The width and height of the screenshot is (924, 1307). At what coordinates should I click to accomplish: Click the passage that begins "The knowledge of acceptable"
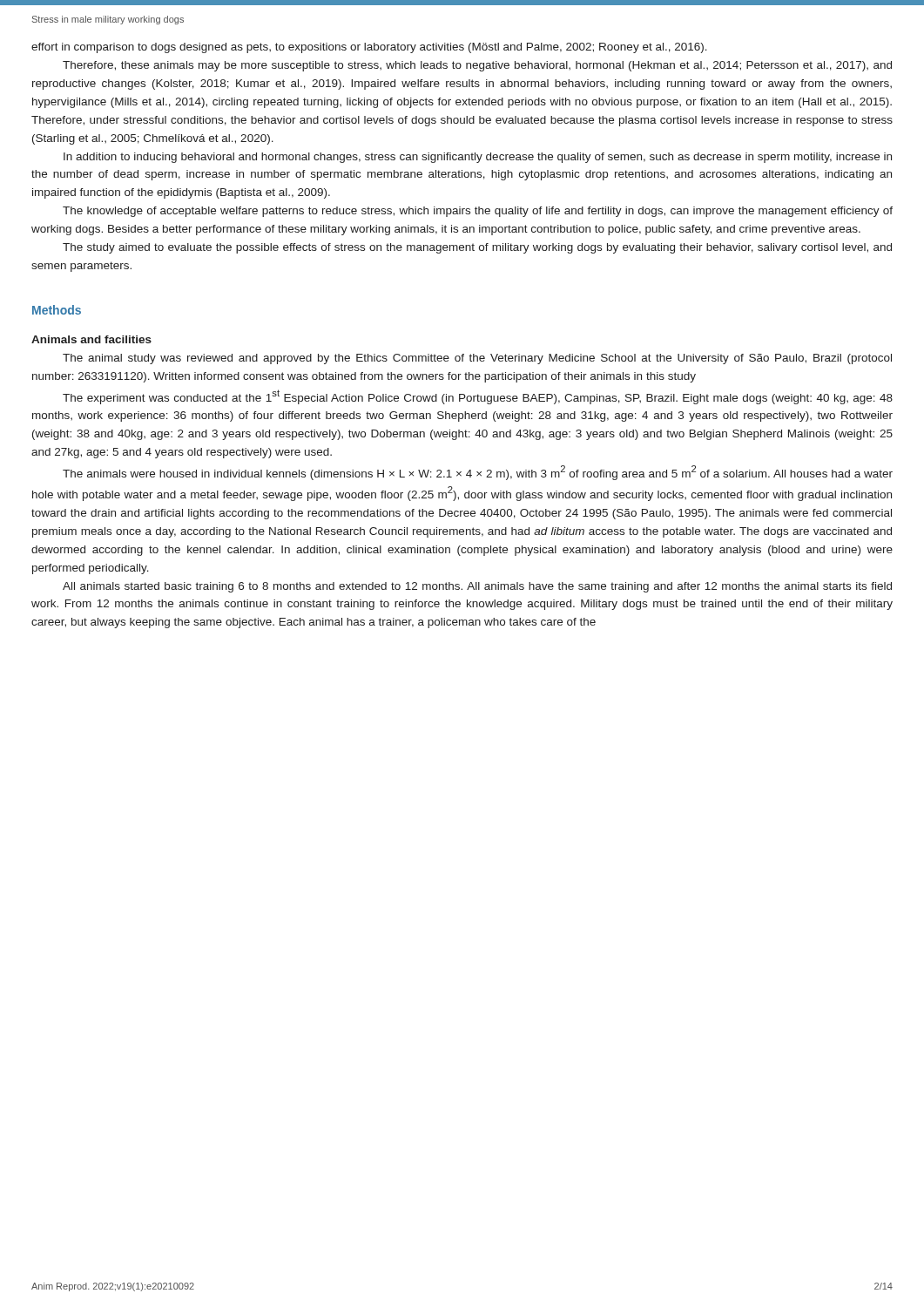462,220
